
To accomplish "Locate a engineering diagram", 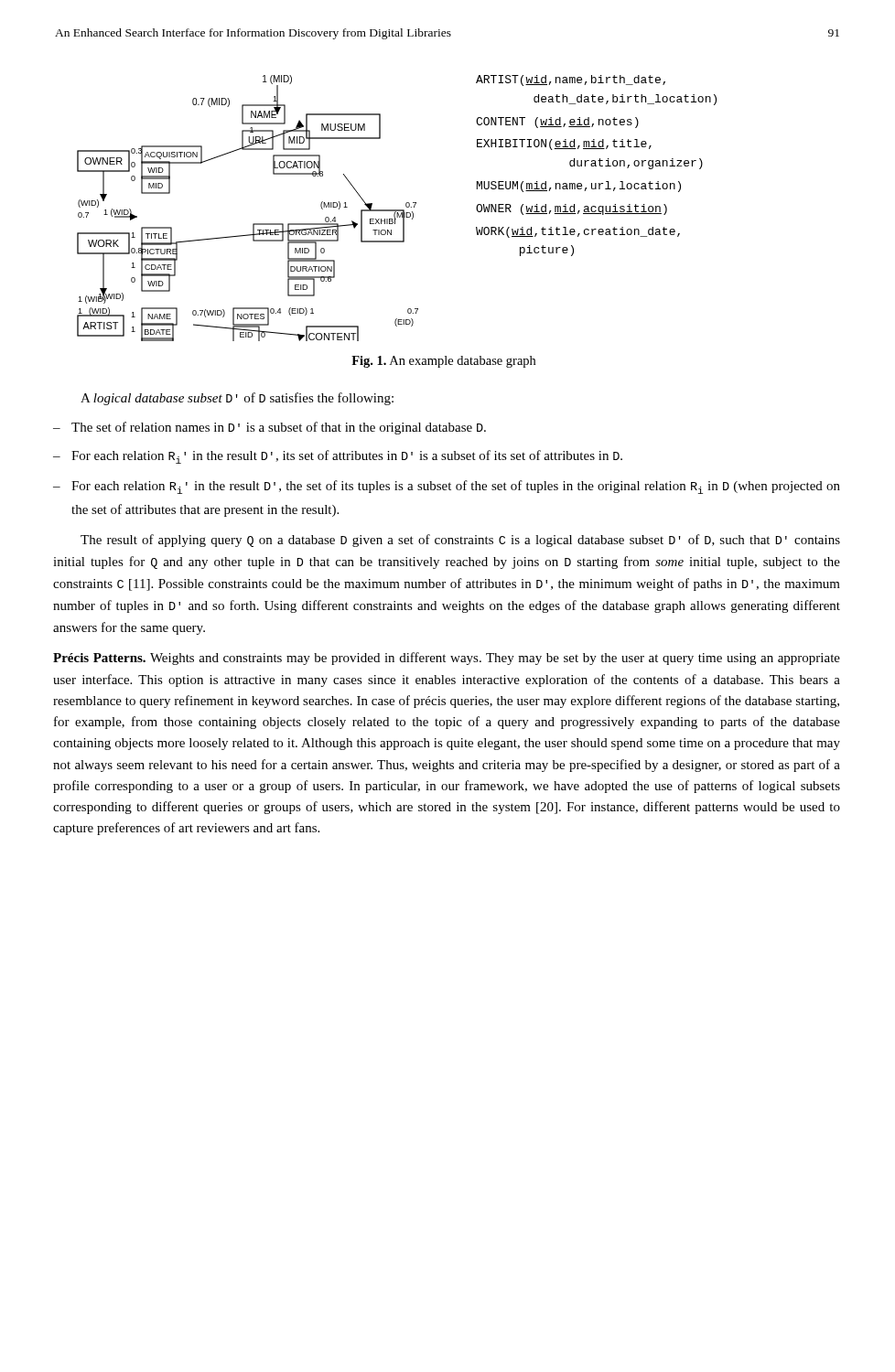I will coord(275,200).
